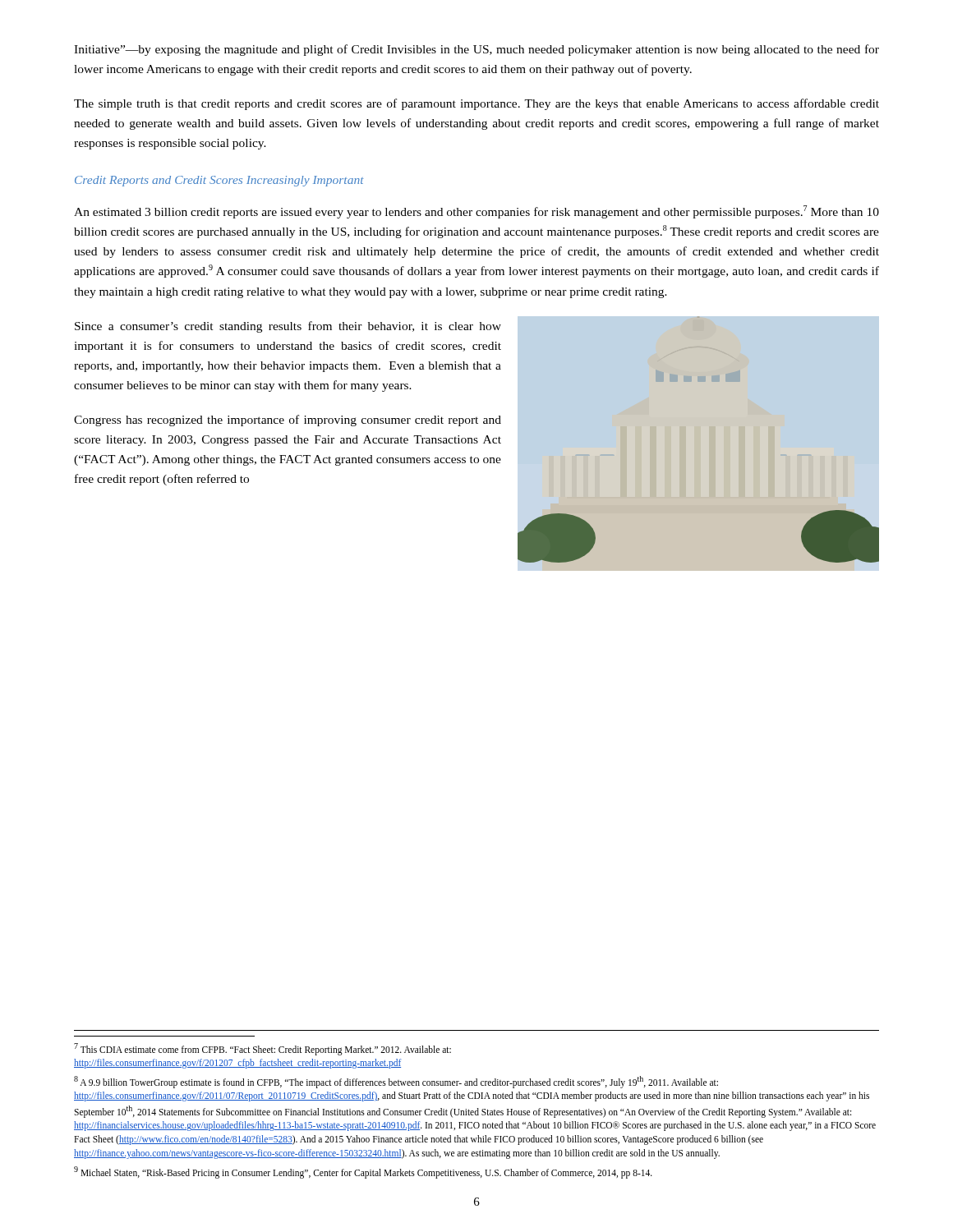Image resolution: width=953 pixels, height=1232 pixels.
Task: Select the section header containing "Credit Reports and"
Action: pos(219,180)
